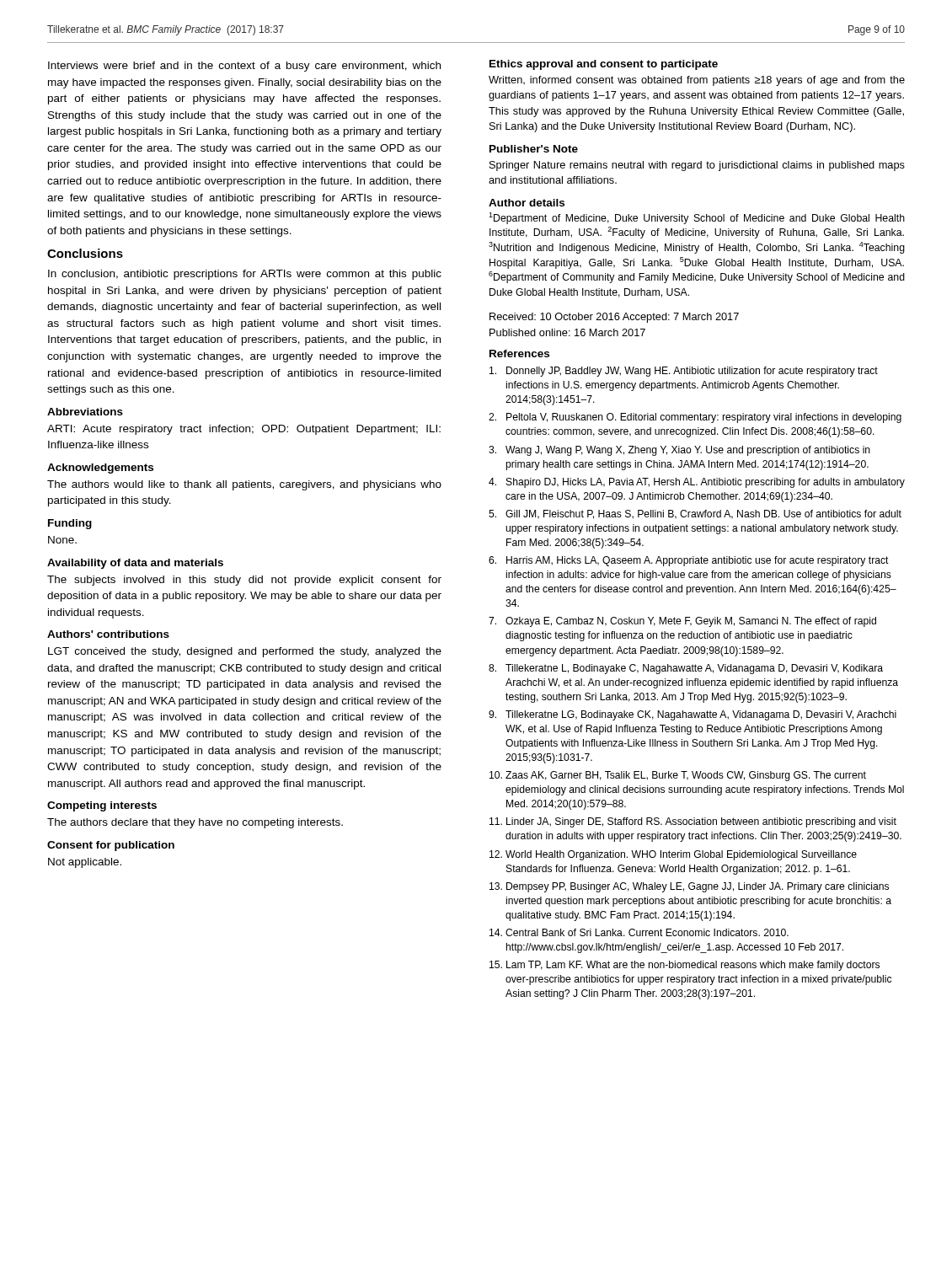Locate the text "Competing interests"
The image size is (952, 1264).
102,805
